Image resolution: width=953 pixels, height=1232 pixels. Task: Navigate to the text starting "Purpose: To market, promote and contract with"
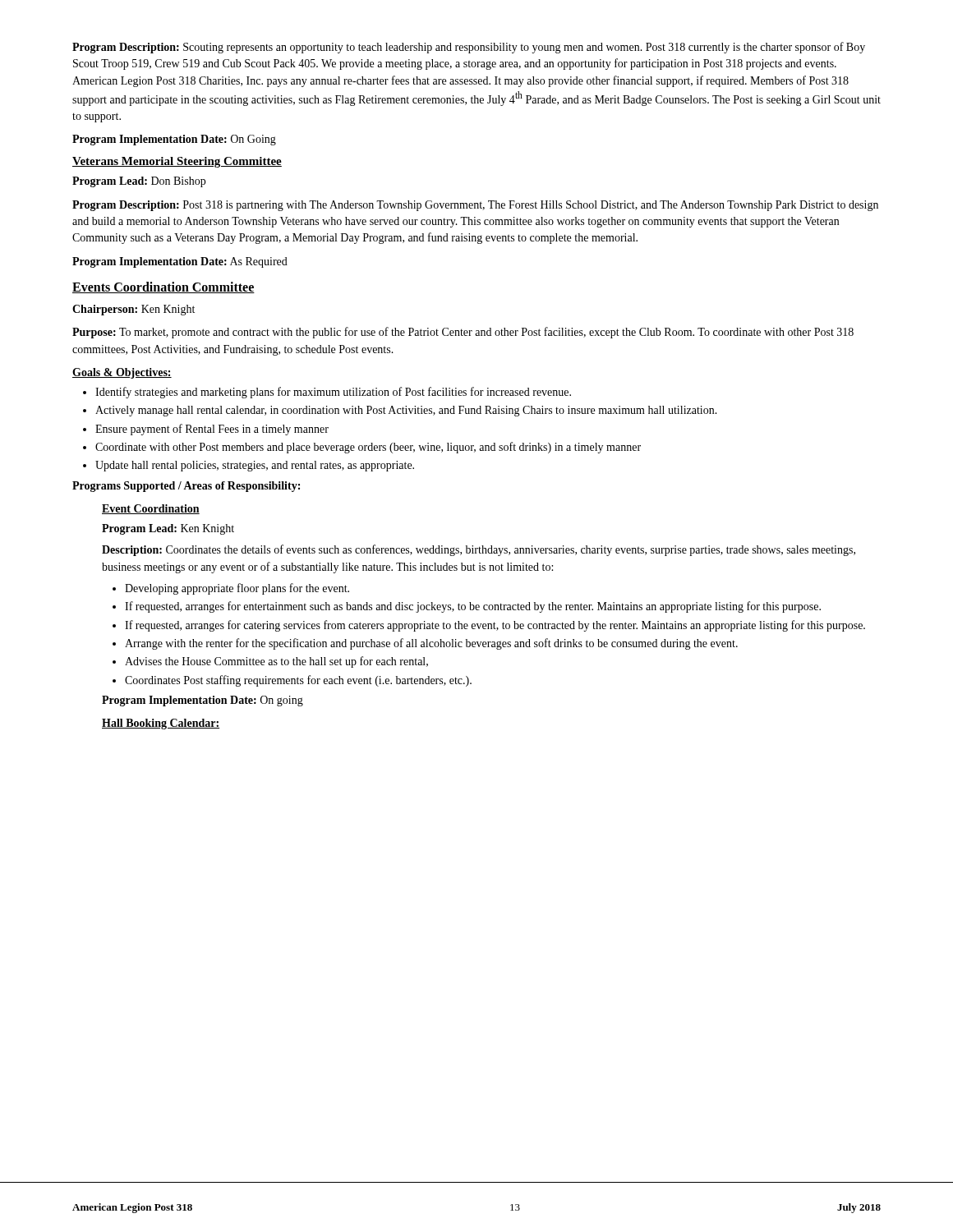click(463, 341)
